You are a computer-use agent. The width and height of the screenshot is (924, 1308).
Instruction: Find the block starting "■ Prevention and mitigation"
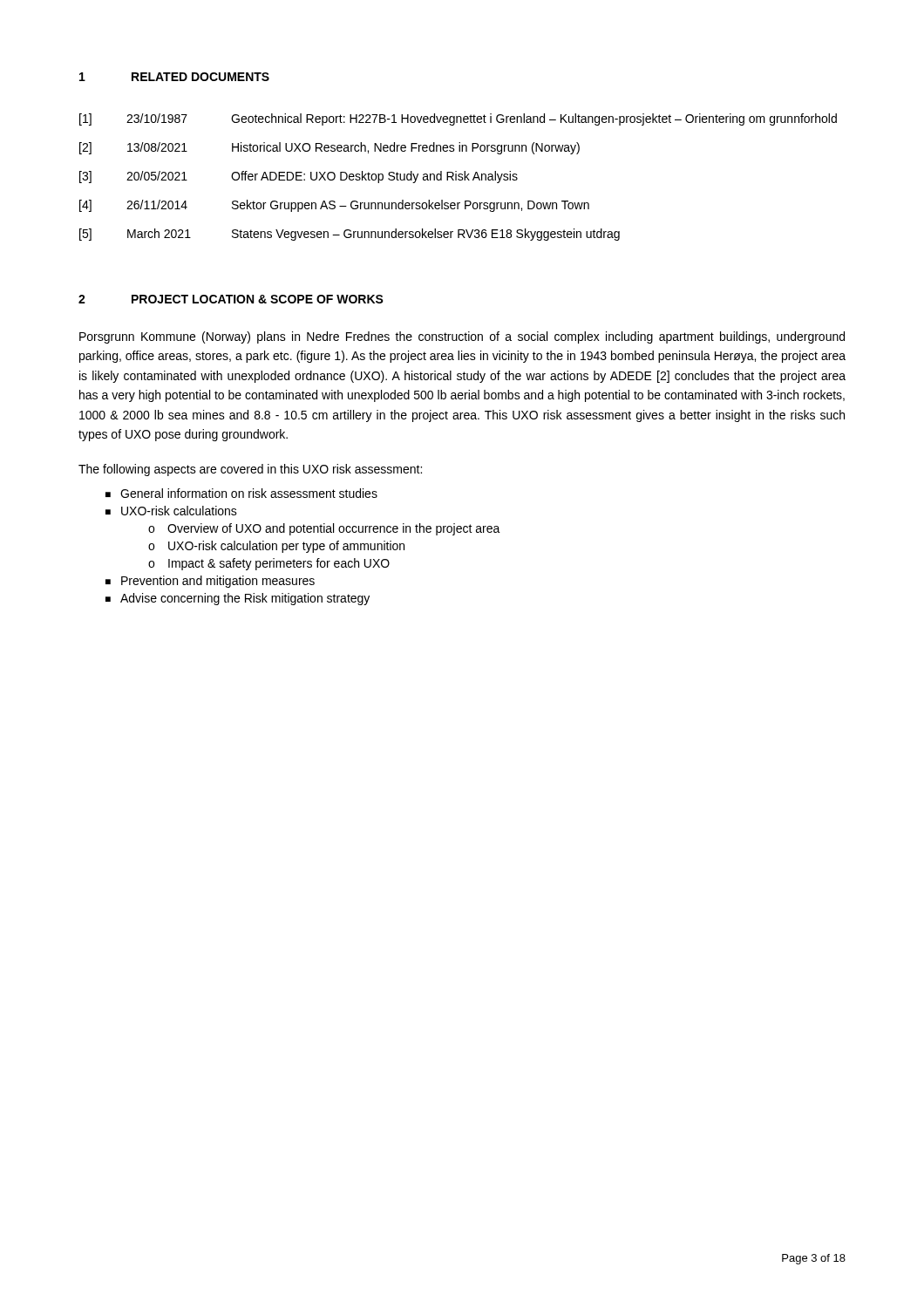tap(210, 581)
